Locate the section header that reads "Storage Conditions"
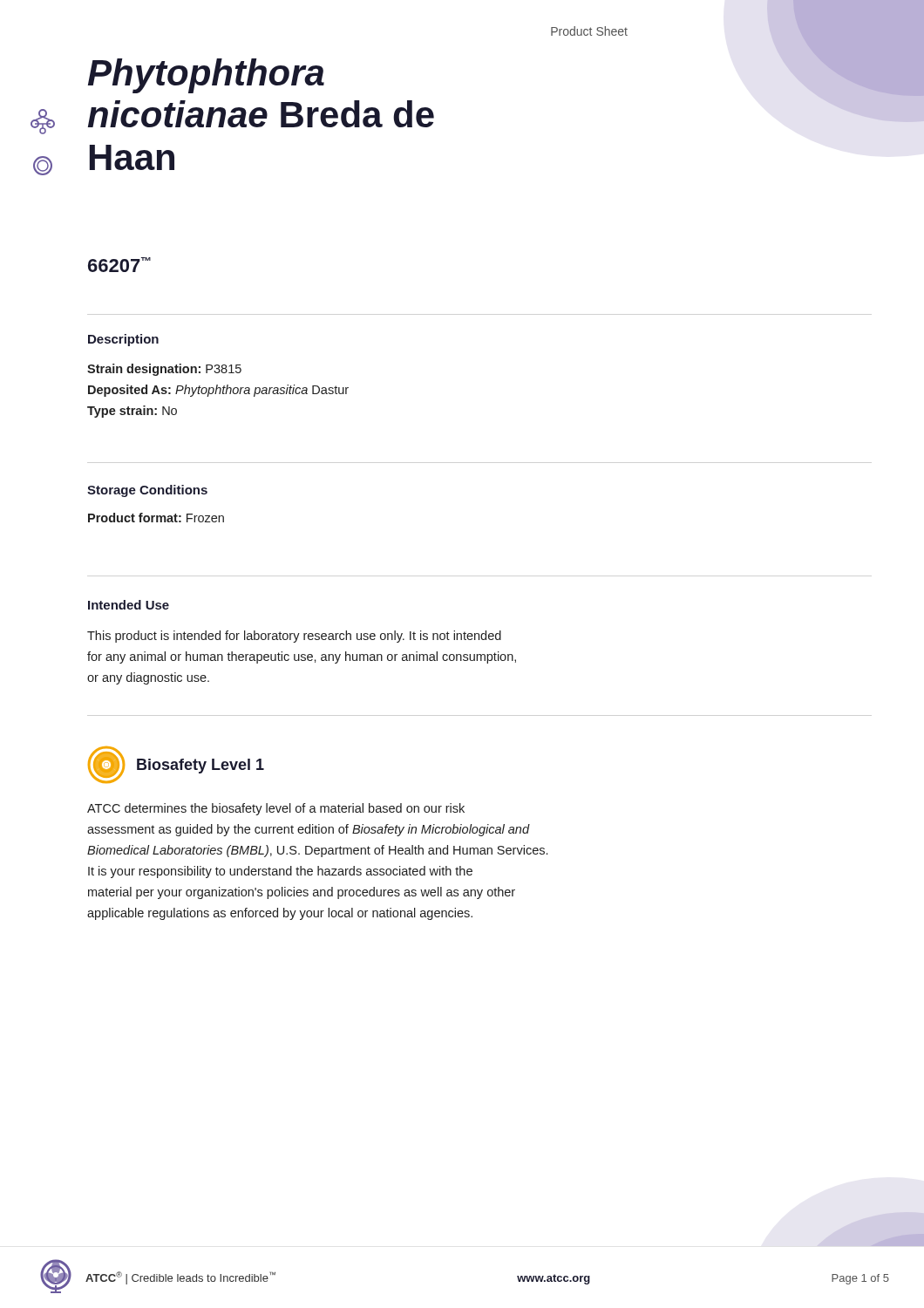The height and width of the screenshot is (1308, 924). [147, 490]
